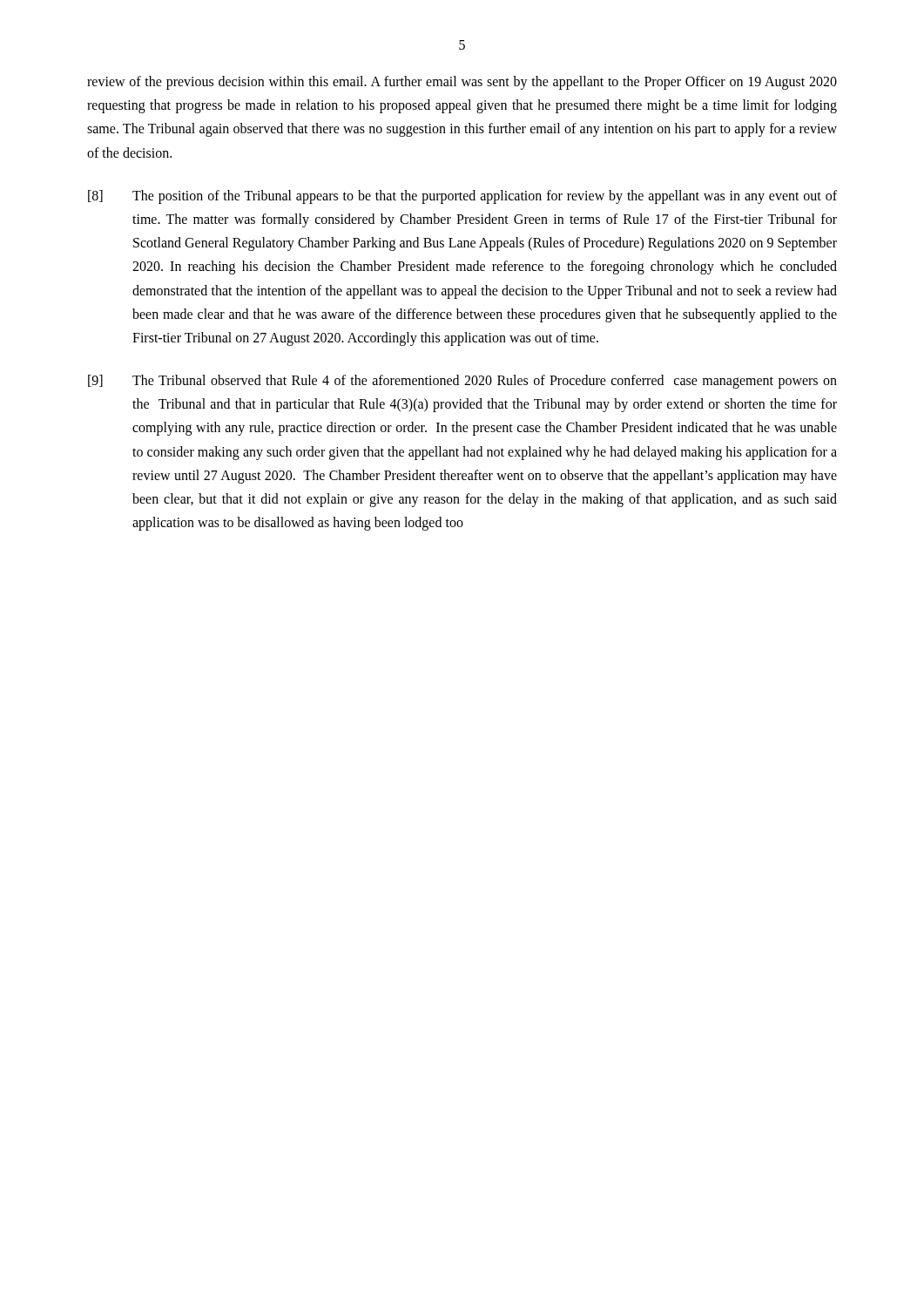Click on the text block that reads "[8] The position of the"
This screenshot has width=924, height=1307.
click(x=462, y=267)
